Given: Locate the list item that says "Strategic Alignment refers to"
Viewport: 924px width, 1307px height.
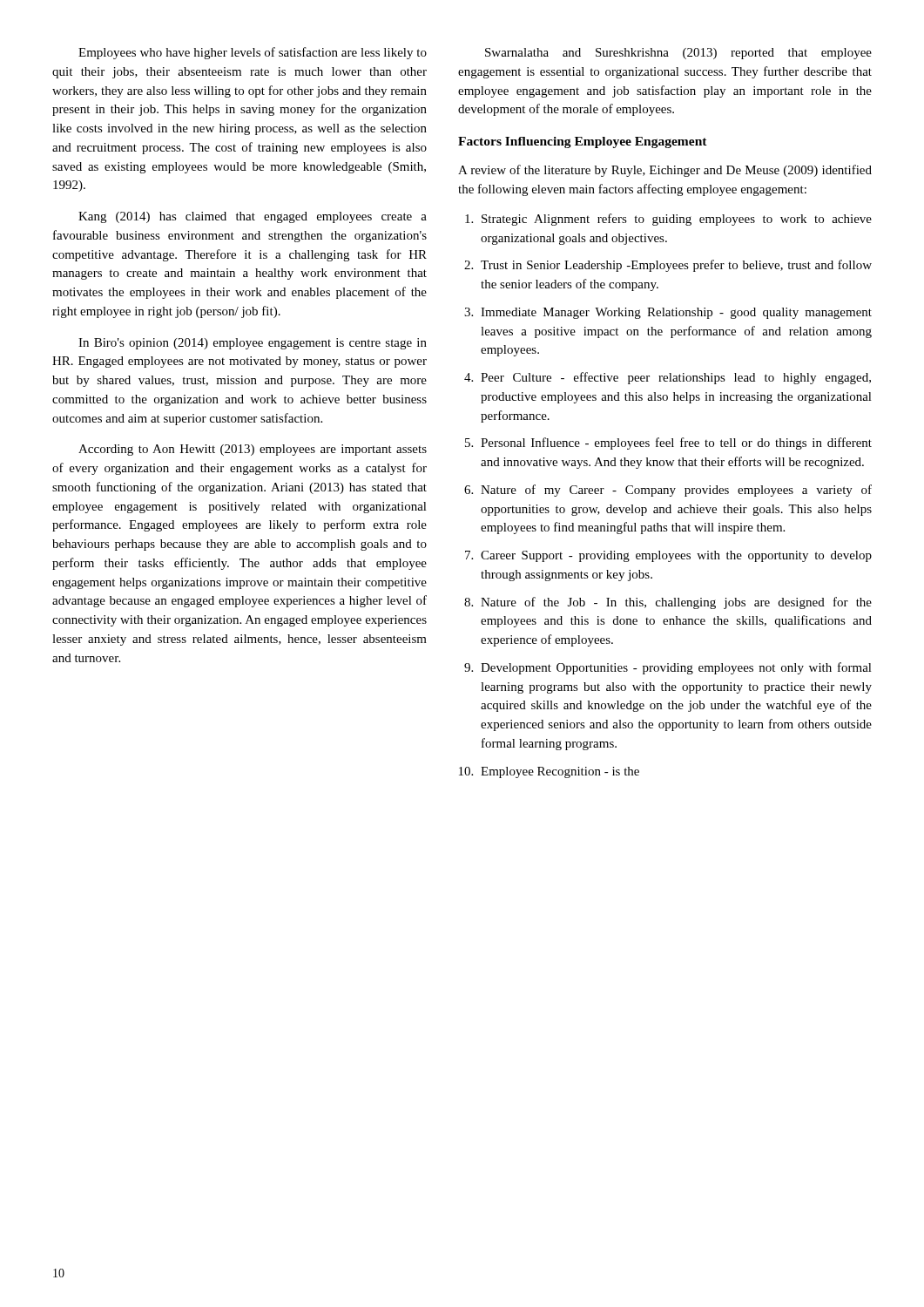Looking at the screenshot, I should (x=676, y=228).
